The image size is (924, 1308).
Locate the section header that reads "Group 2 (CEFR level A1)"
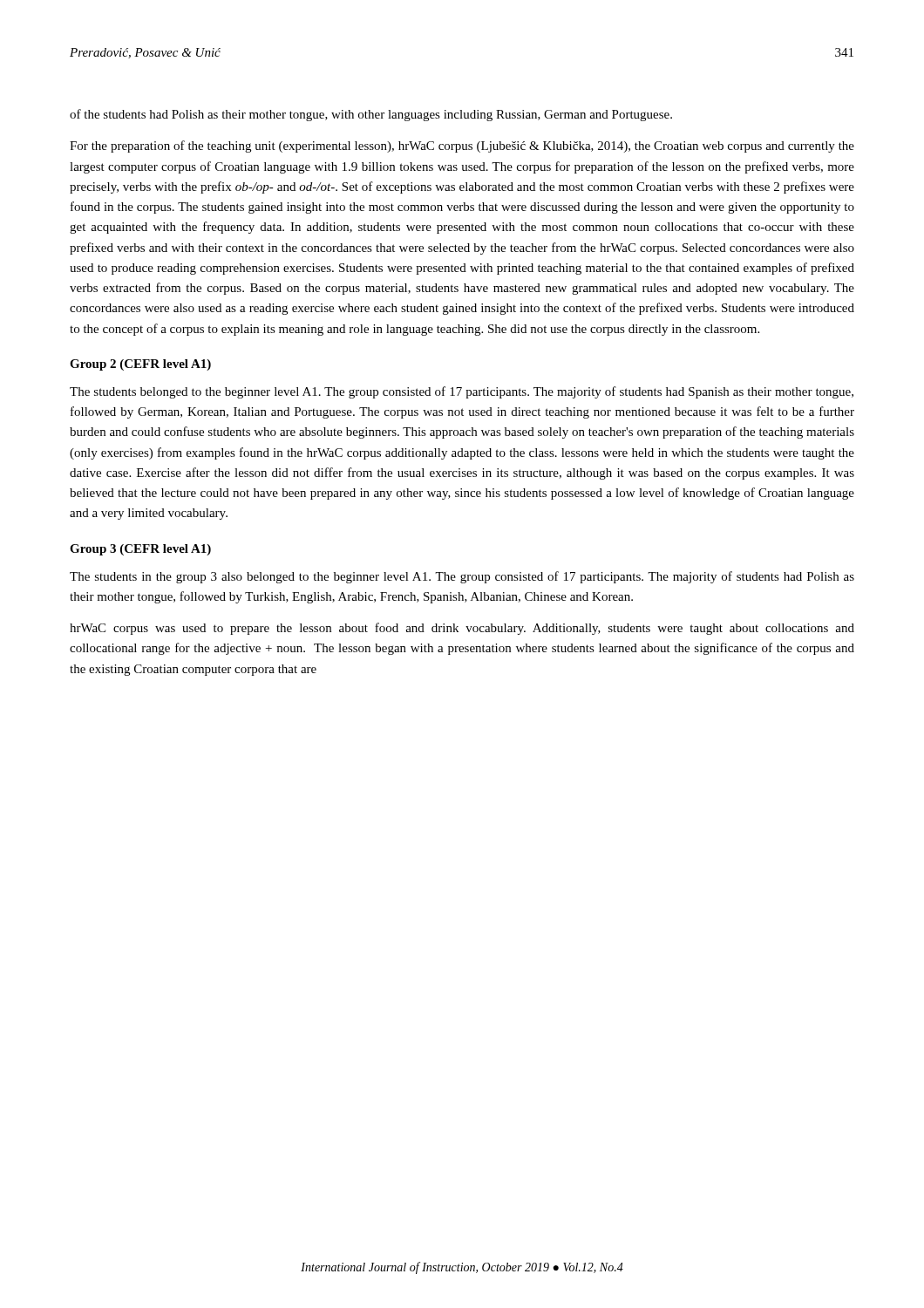pyautogui.click(x=140, y=363)
